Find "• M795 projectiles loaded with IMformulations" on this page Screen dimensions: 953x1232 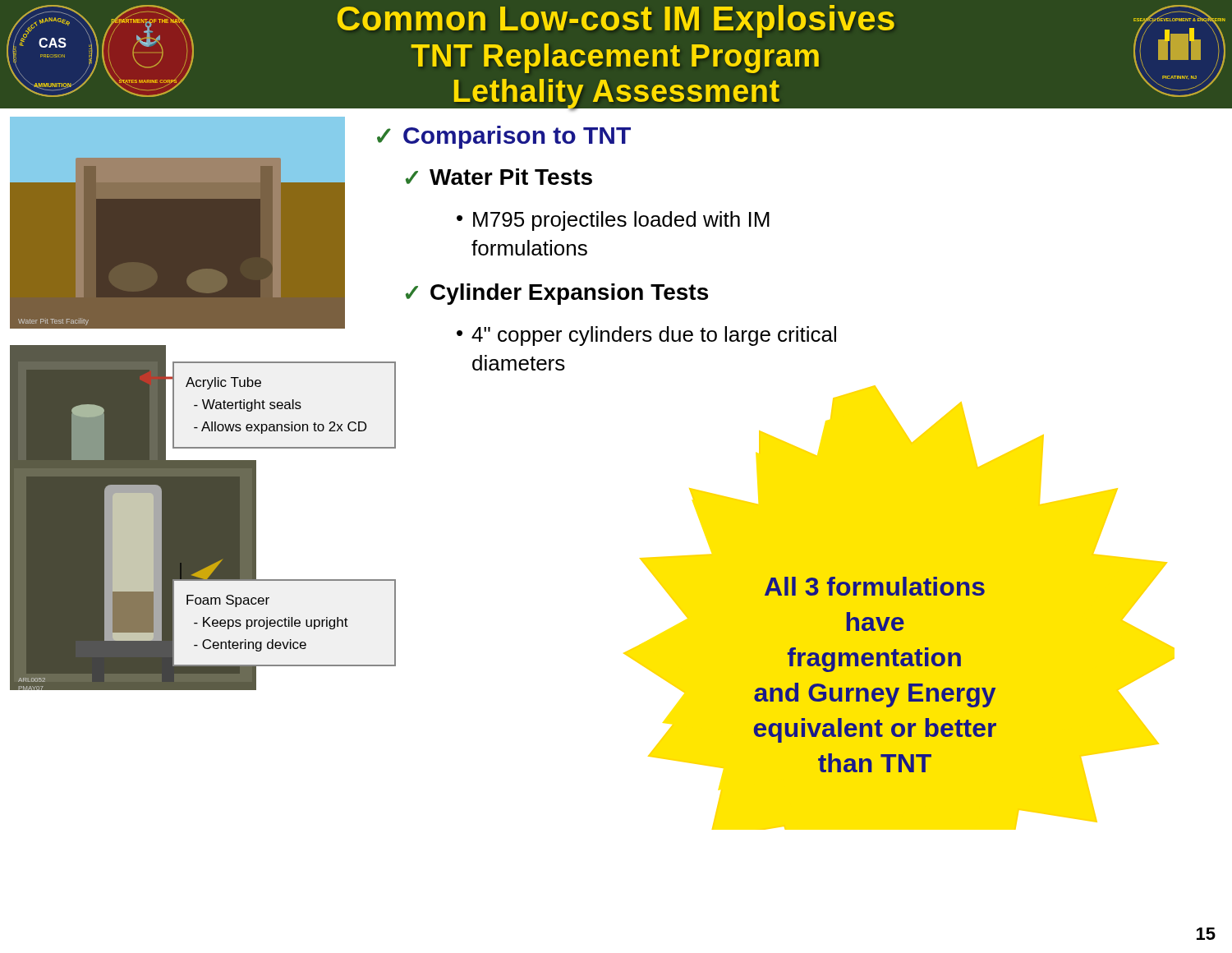[613, 221]
